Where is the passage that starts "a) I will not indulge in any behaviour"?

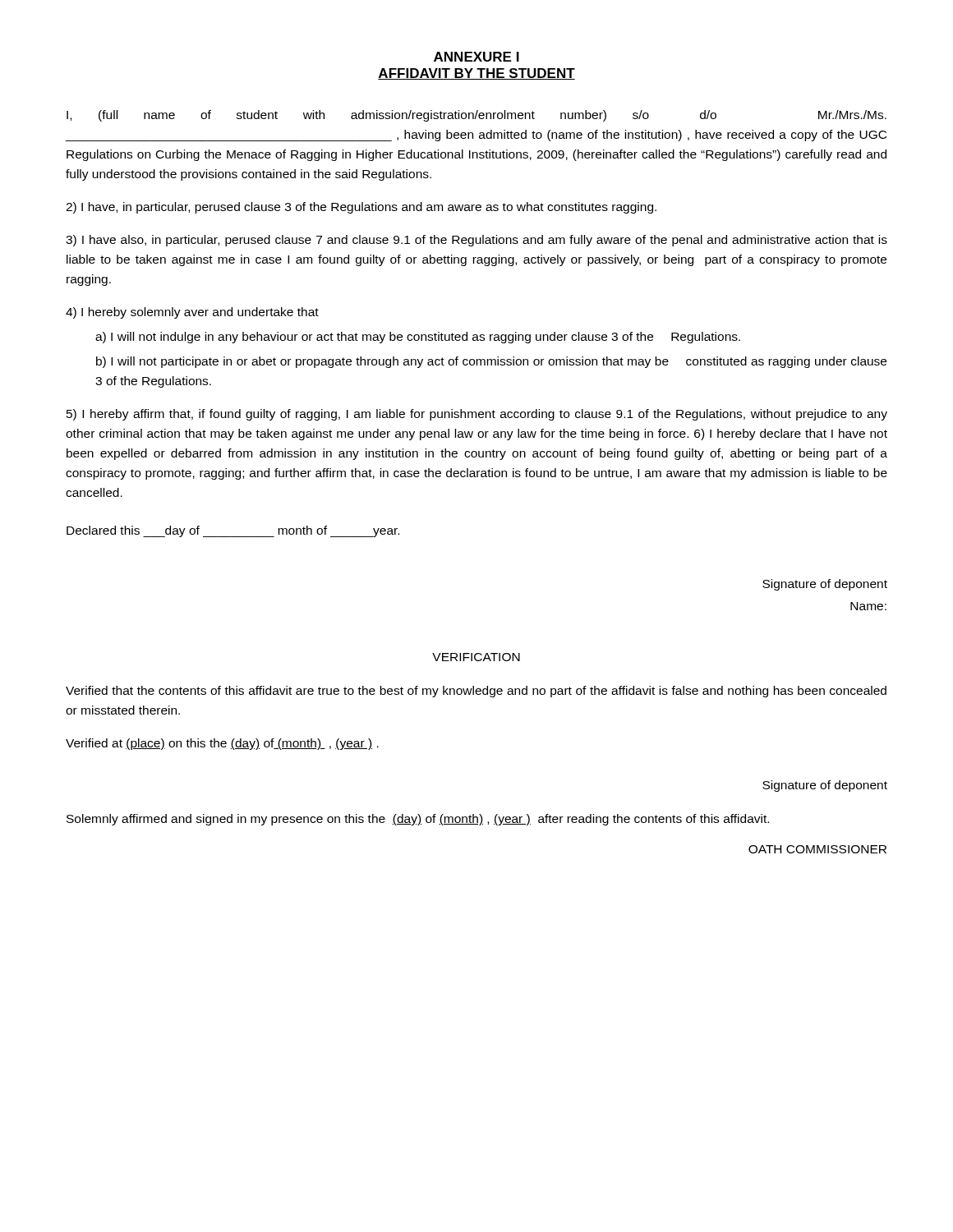coord(418,336)
